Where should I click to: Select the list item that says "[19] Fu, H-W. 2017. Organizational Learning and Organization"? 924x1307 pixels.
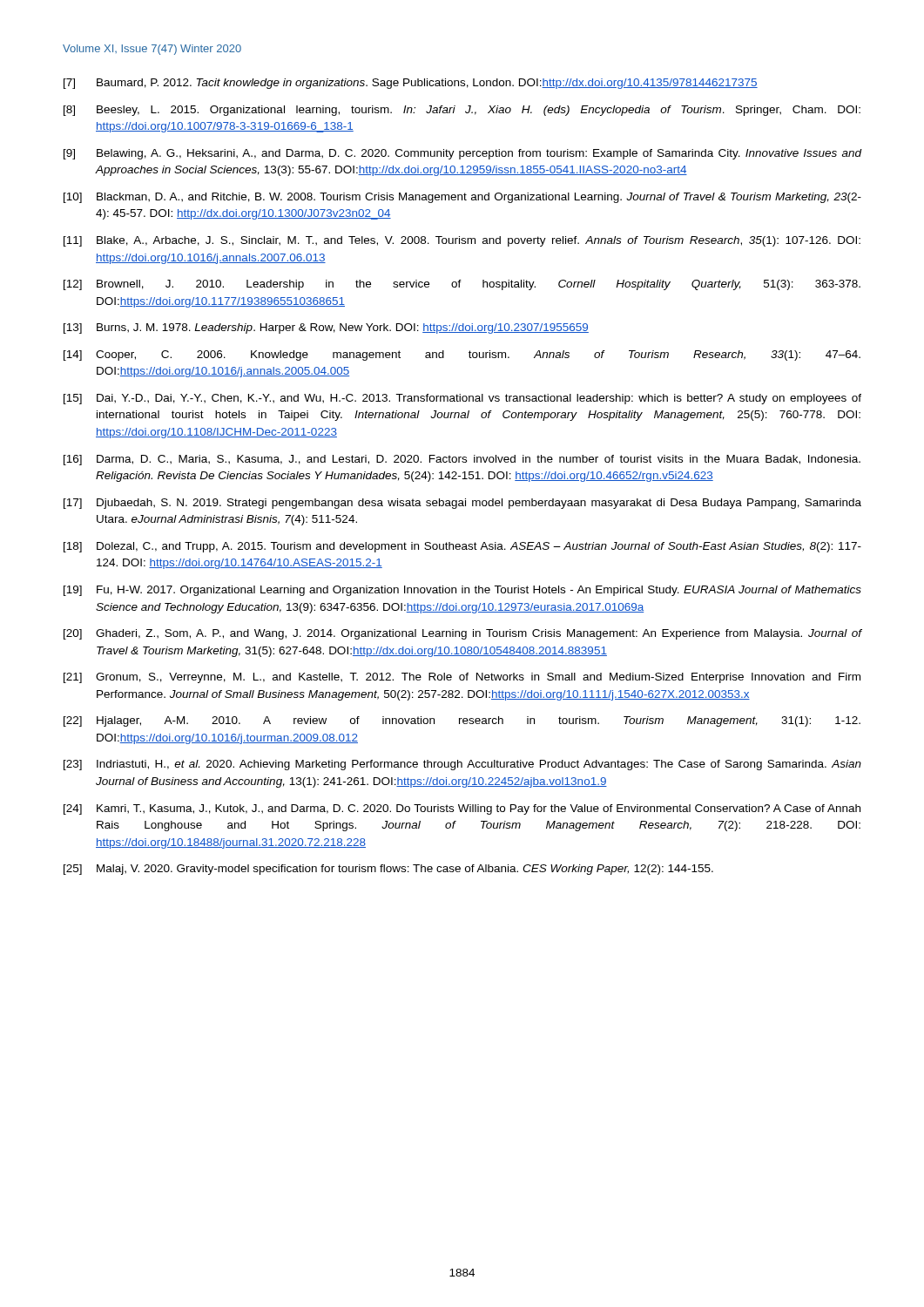click(462, 598)
